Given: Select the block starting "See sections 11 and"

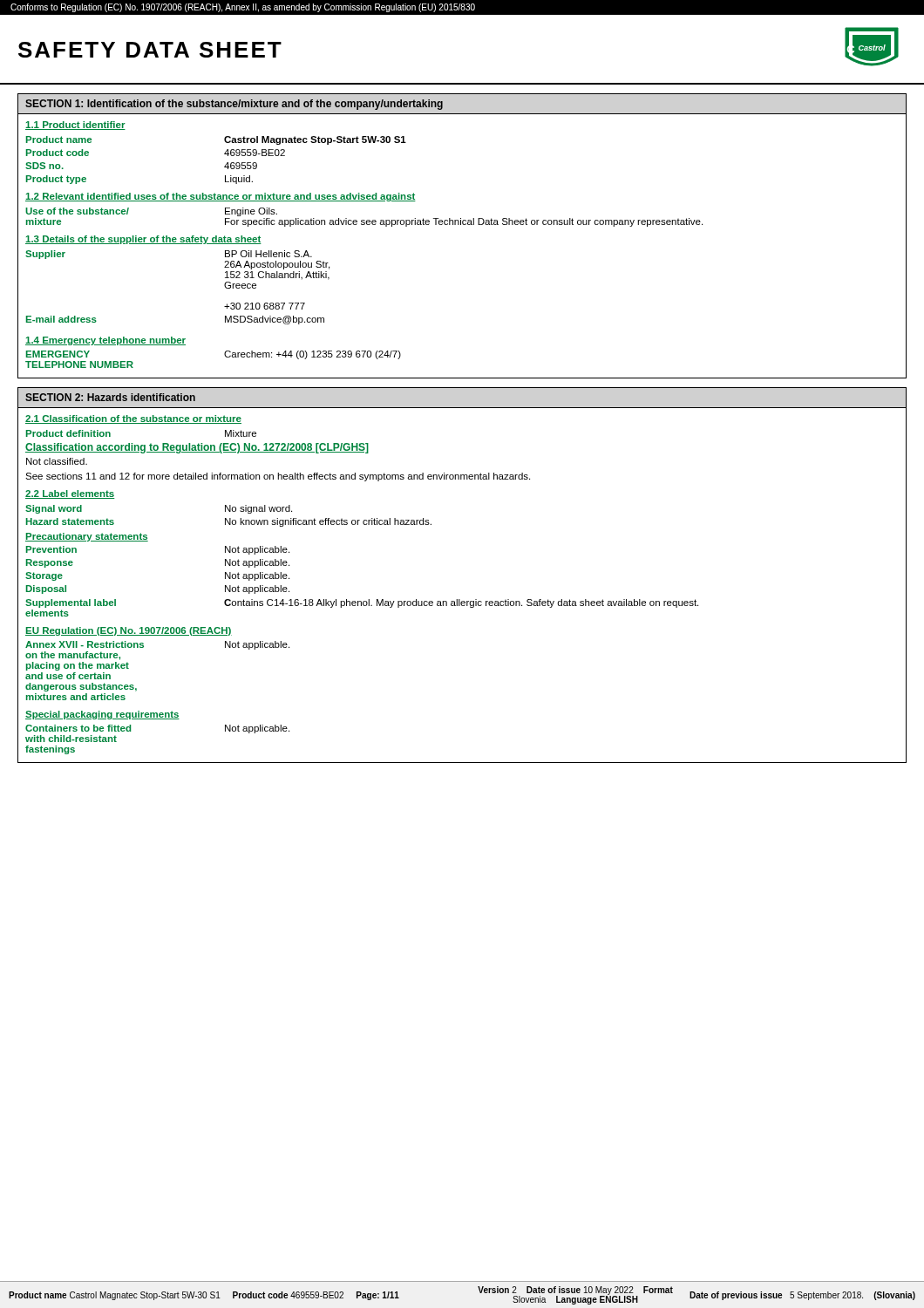Looking at the screenshot, I should tap(278, 476).
